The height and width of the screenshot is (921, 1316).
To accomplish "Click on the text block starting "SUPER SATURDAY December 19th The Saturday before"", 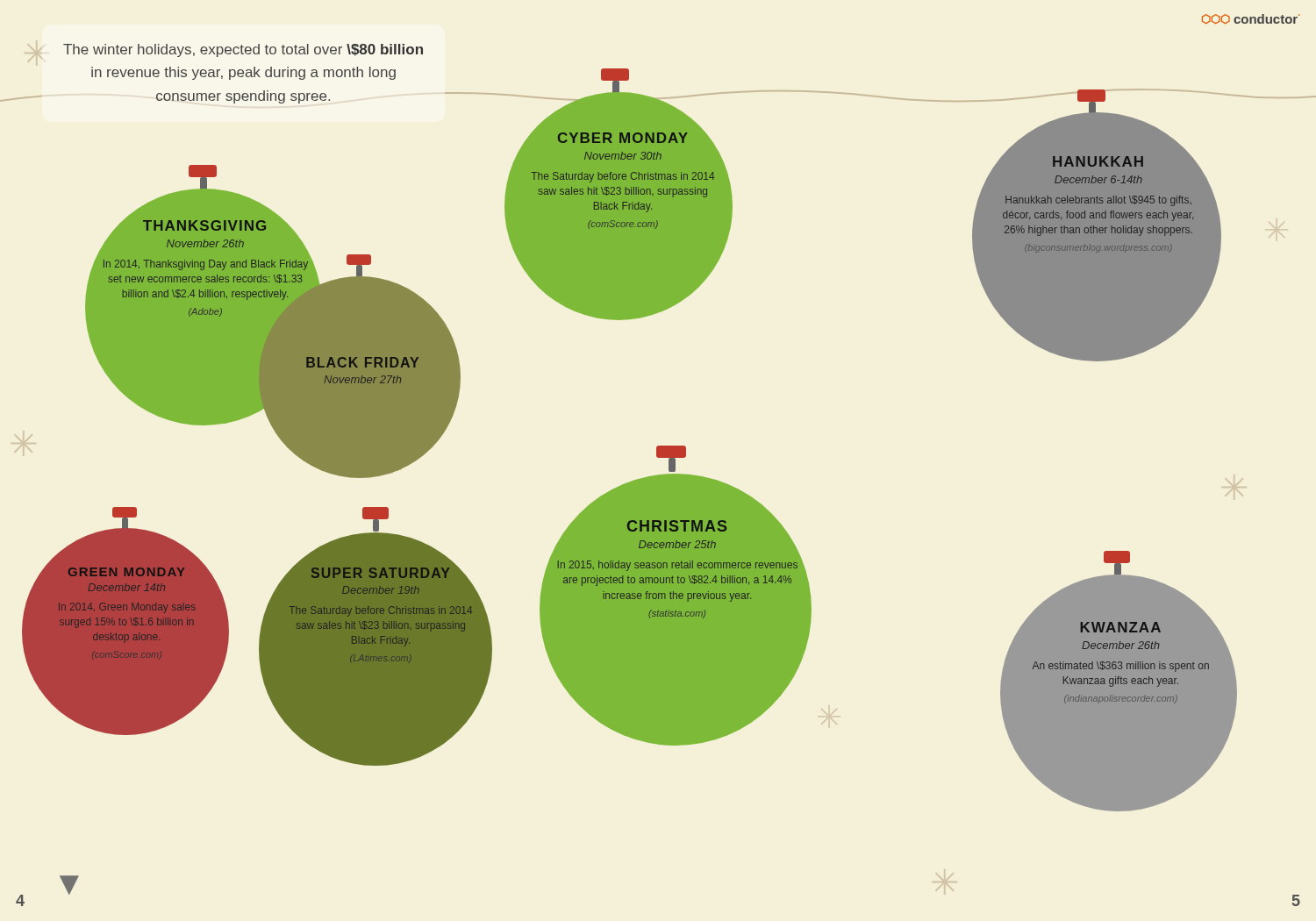I will click(x=381, y=614).
